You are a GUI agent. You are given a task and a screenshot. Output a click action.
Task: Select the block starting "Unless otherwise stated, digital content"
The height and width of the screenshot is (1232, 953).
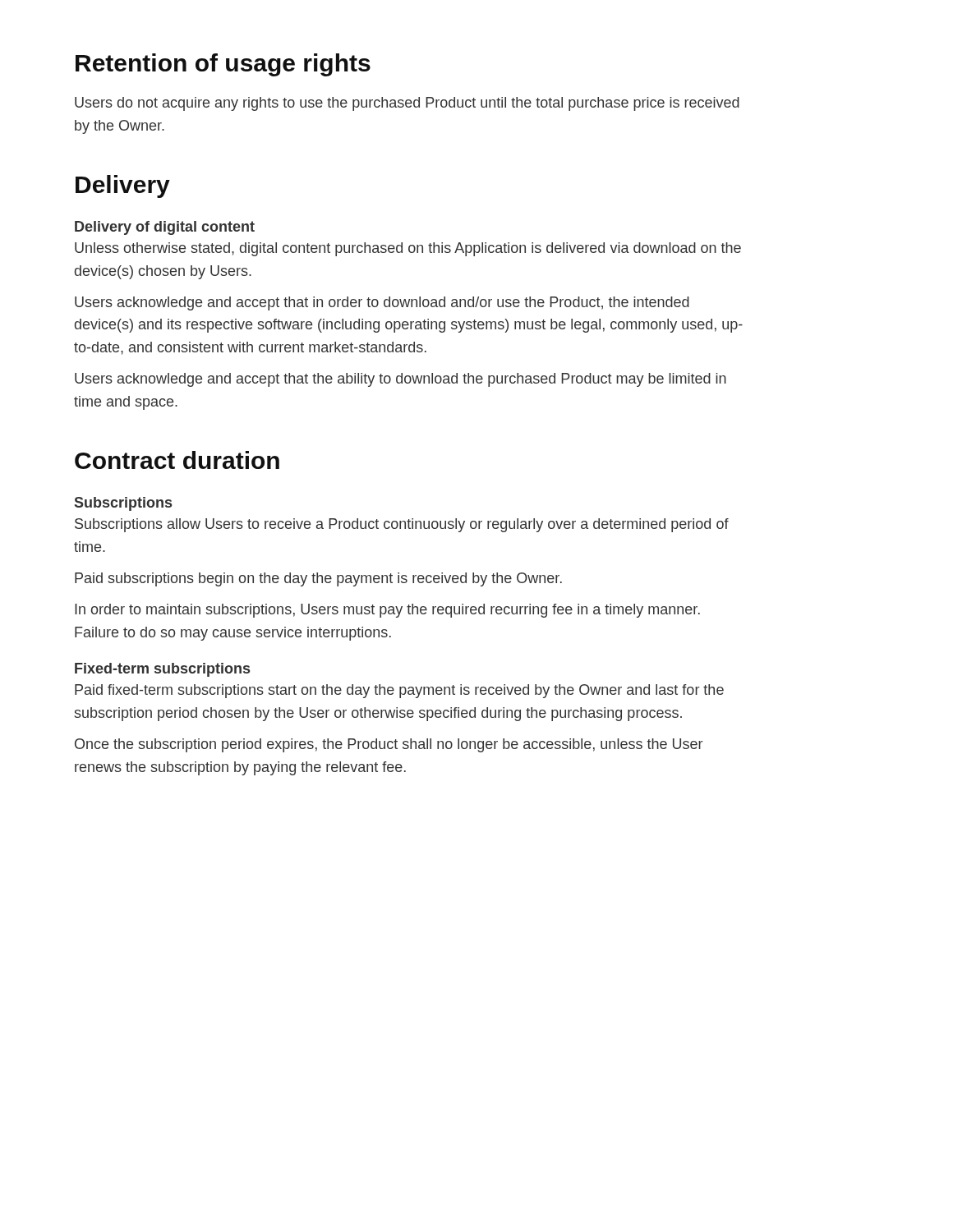click(x=411, y=326)
